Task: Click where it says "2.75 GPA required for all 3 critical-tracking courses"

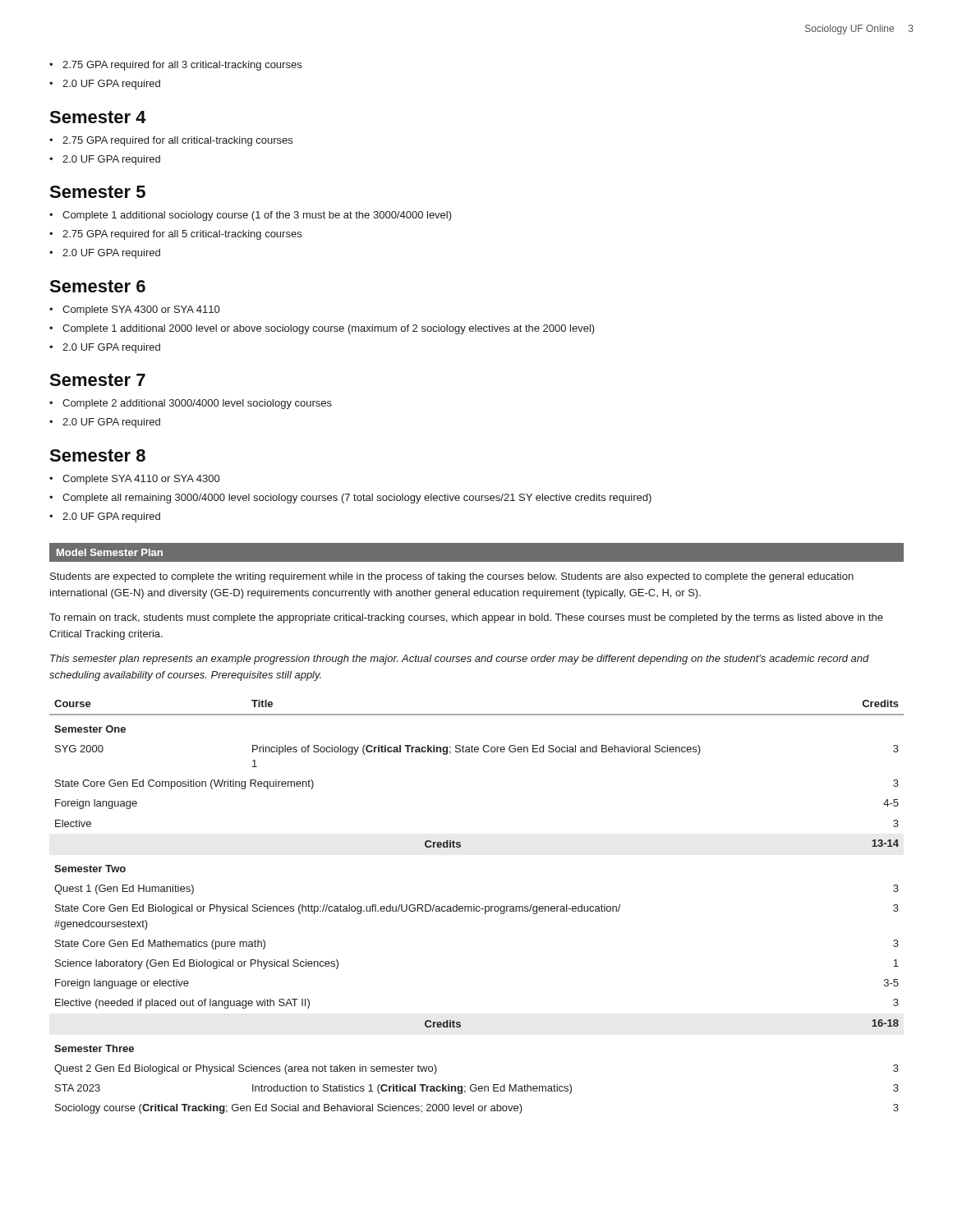Action: click(x=182, y=64)
